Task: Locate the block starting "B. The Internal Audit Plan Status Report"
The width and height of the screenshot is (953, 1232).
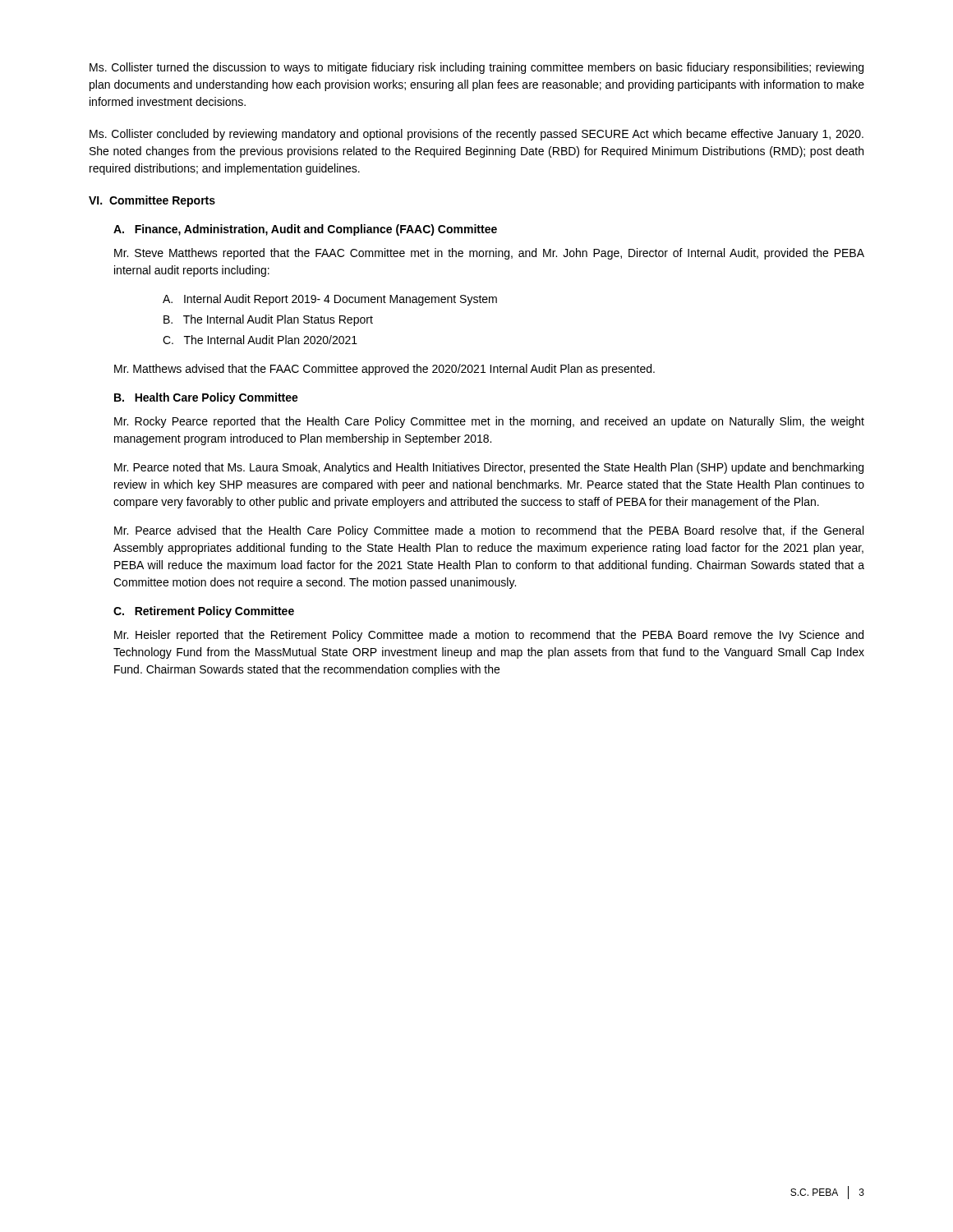Action: coord(268,320)
